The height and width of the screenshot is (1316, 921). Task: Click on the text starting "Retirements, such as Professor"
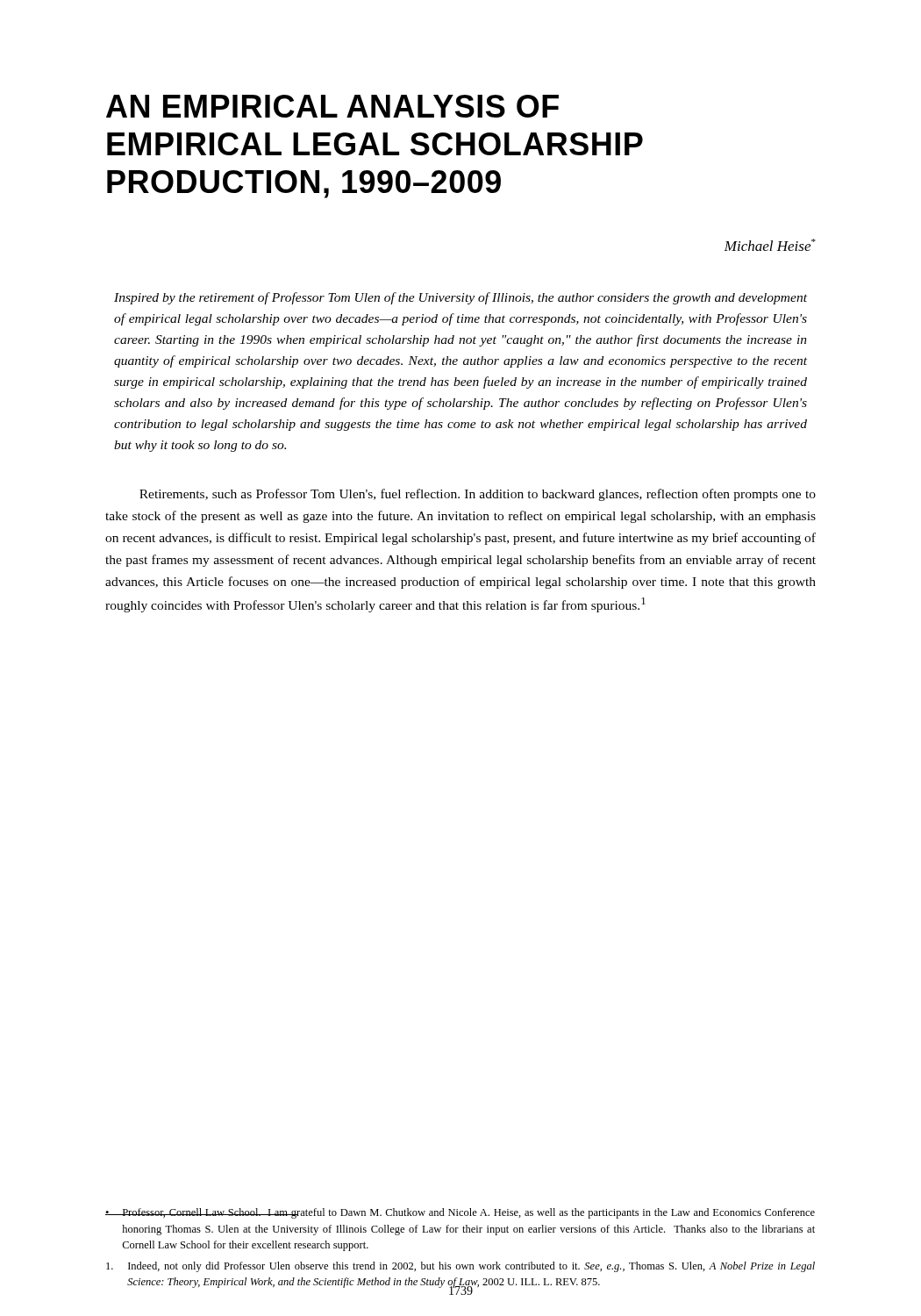pos(460,550)
